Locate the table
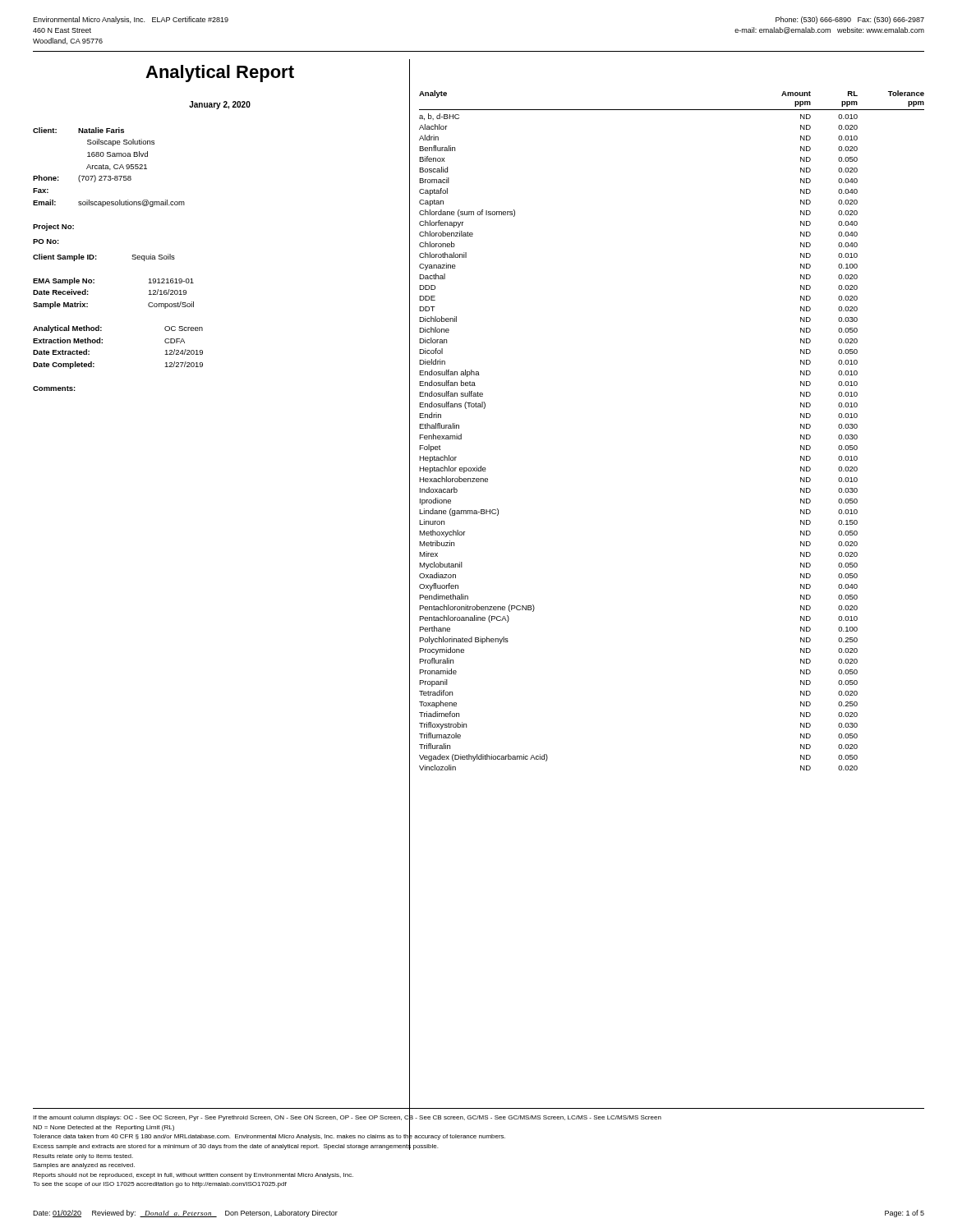953x1232 pixels. tap(672, 431)
